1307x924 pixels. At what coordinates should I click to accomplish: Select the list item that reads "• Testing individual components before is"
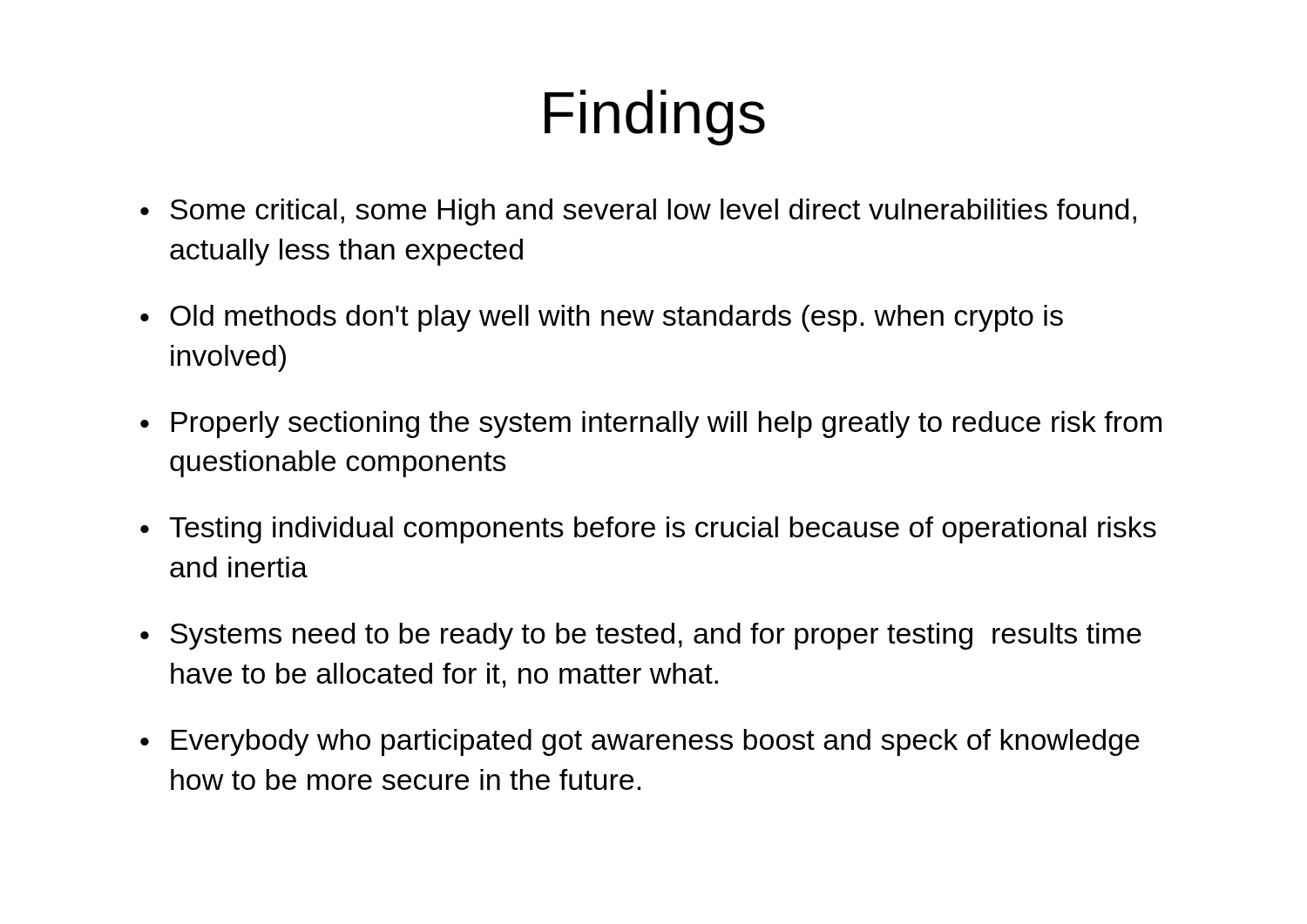click(654, 548)
